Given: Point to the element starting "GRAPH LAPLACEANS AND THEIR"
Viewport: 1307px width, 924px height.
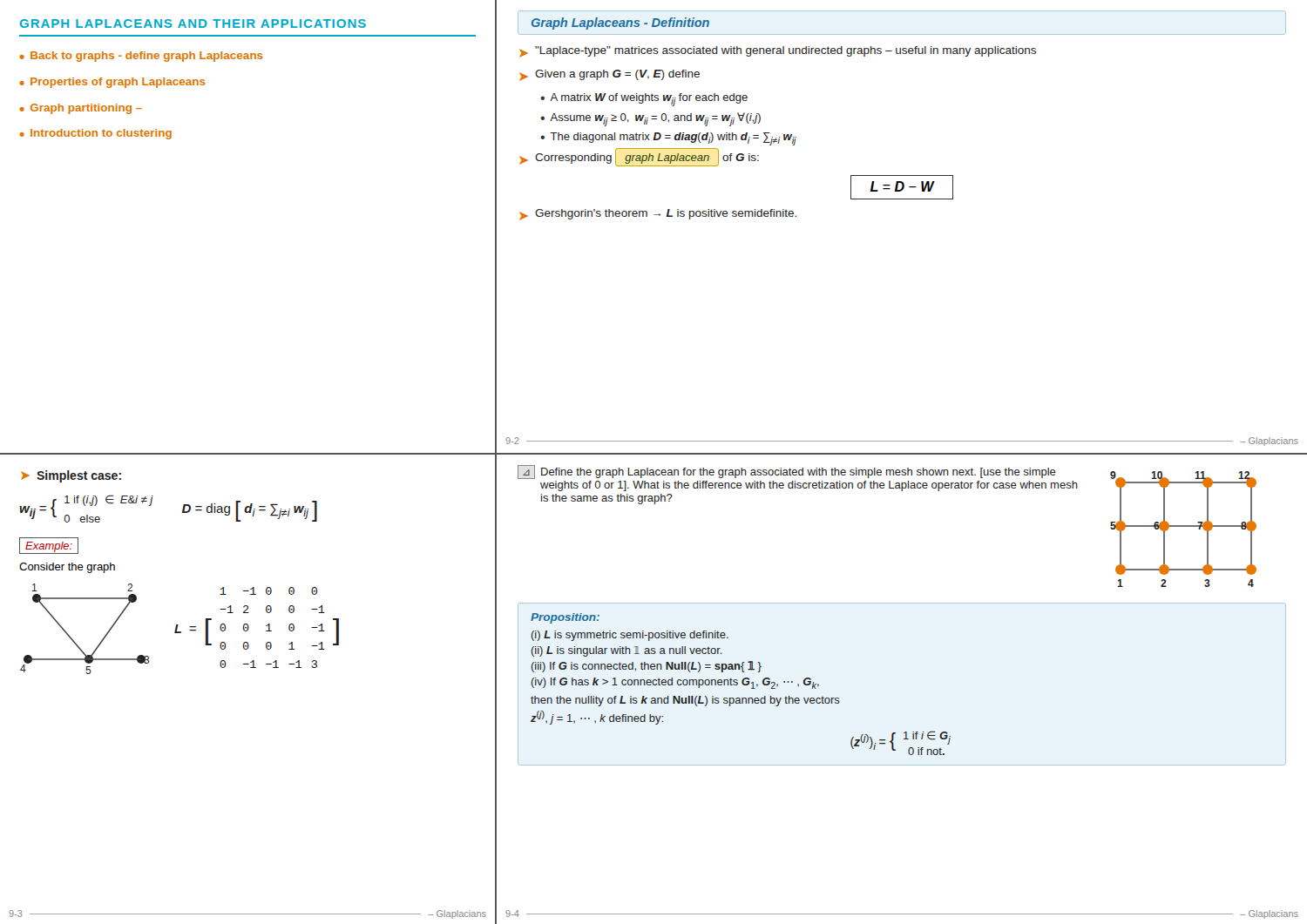Looking at the screenshot, I should 247,26.
